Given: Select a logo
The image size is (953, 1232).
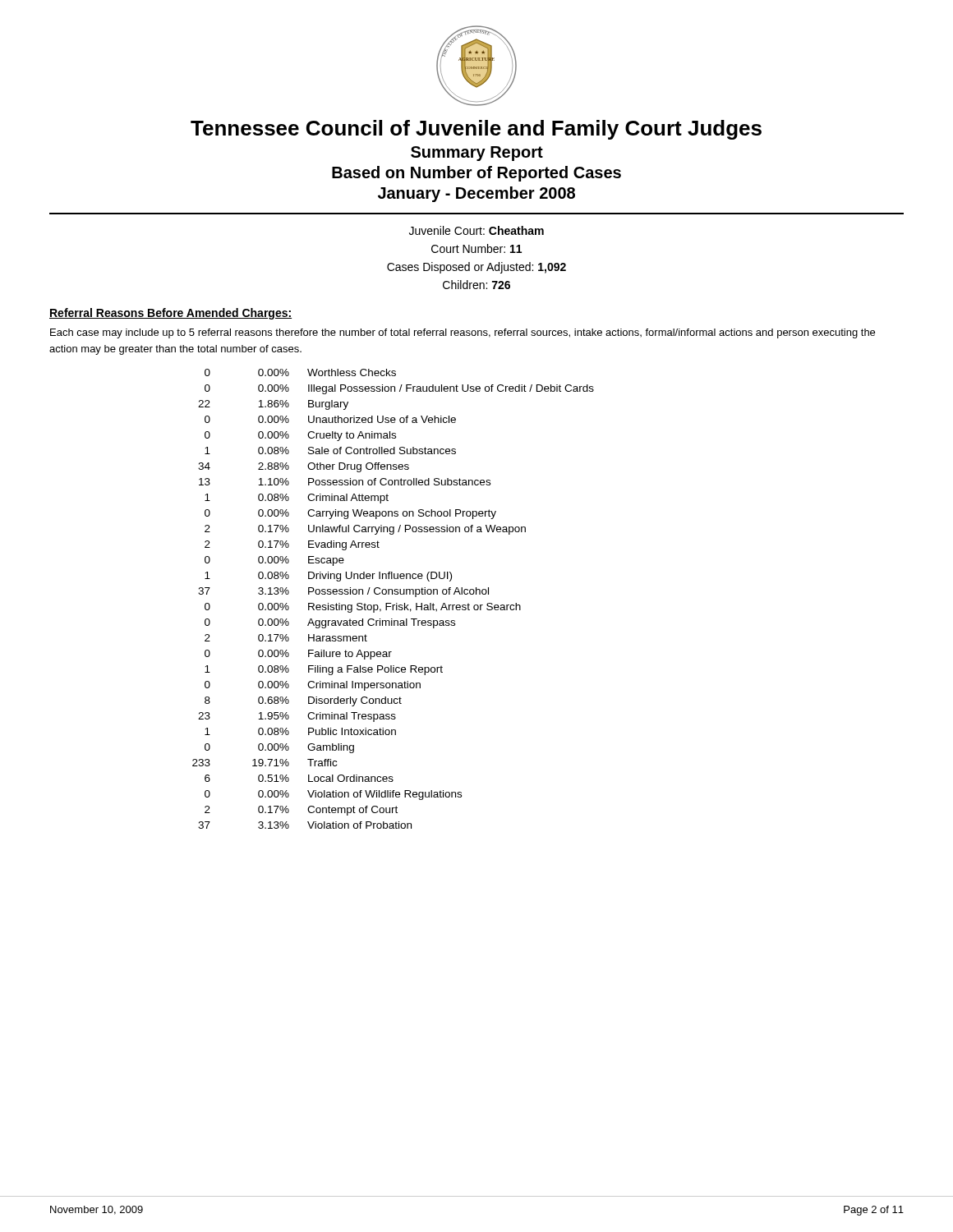Looking at the screenshot, I should [x=476, y=55].
